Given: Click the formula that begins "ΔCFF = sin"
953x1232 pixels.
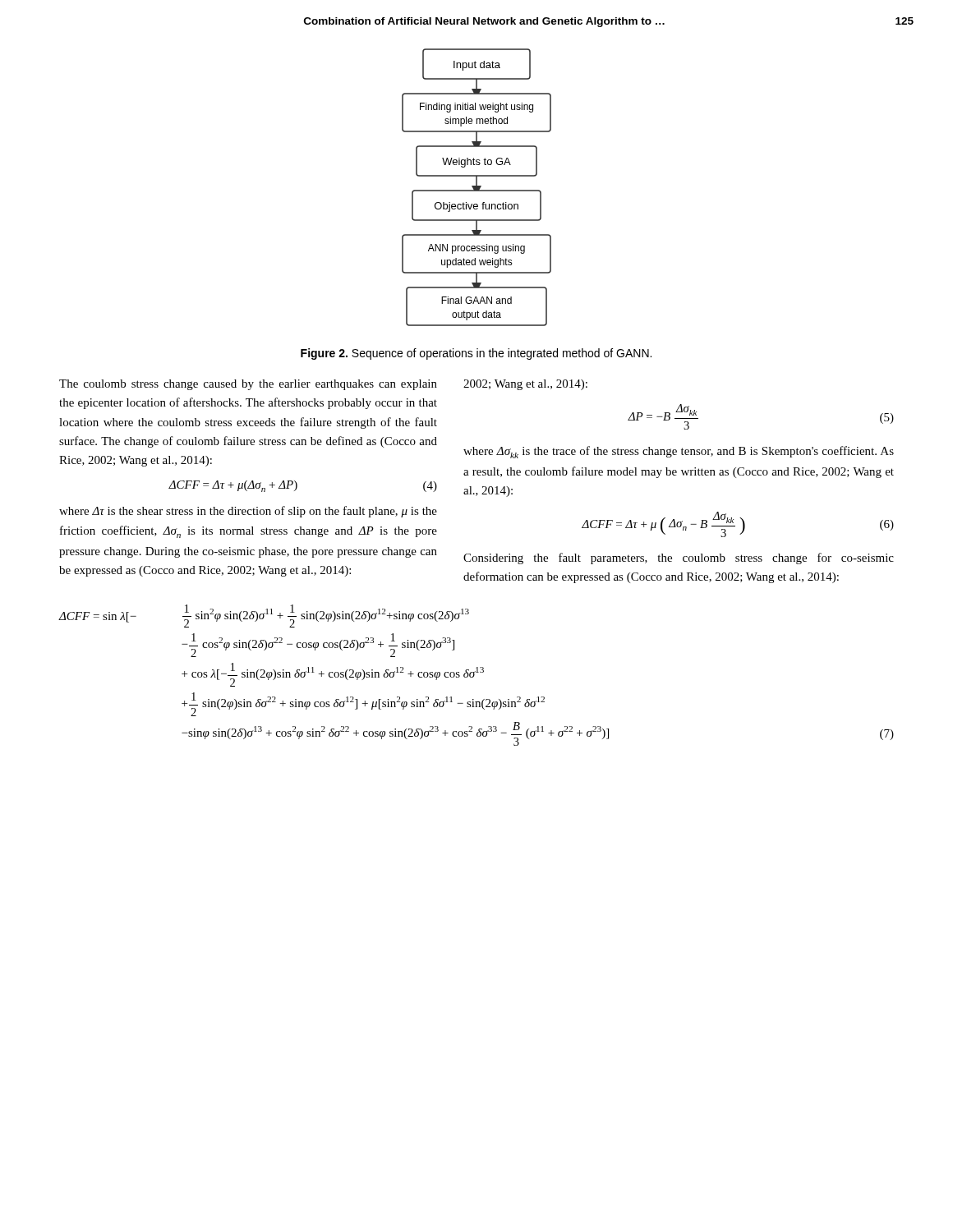Looking at the screenshot, I should [476, 675].
